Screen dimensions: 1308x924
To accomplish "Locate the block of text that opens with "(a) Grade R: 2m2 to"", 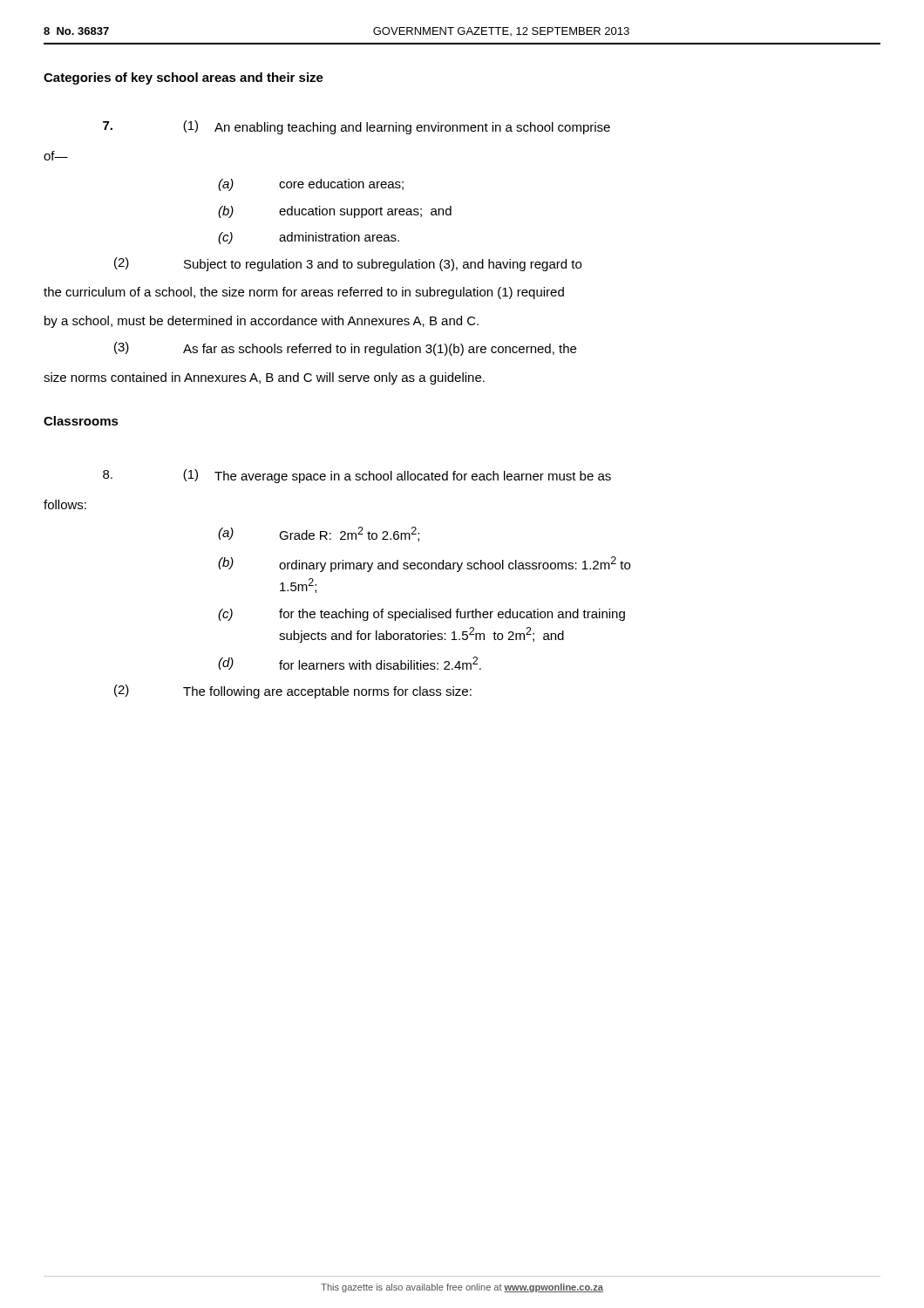I will (x=319, y=534).
